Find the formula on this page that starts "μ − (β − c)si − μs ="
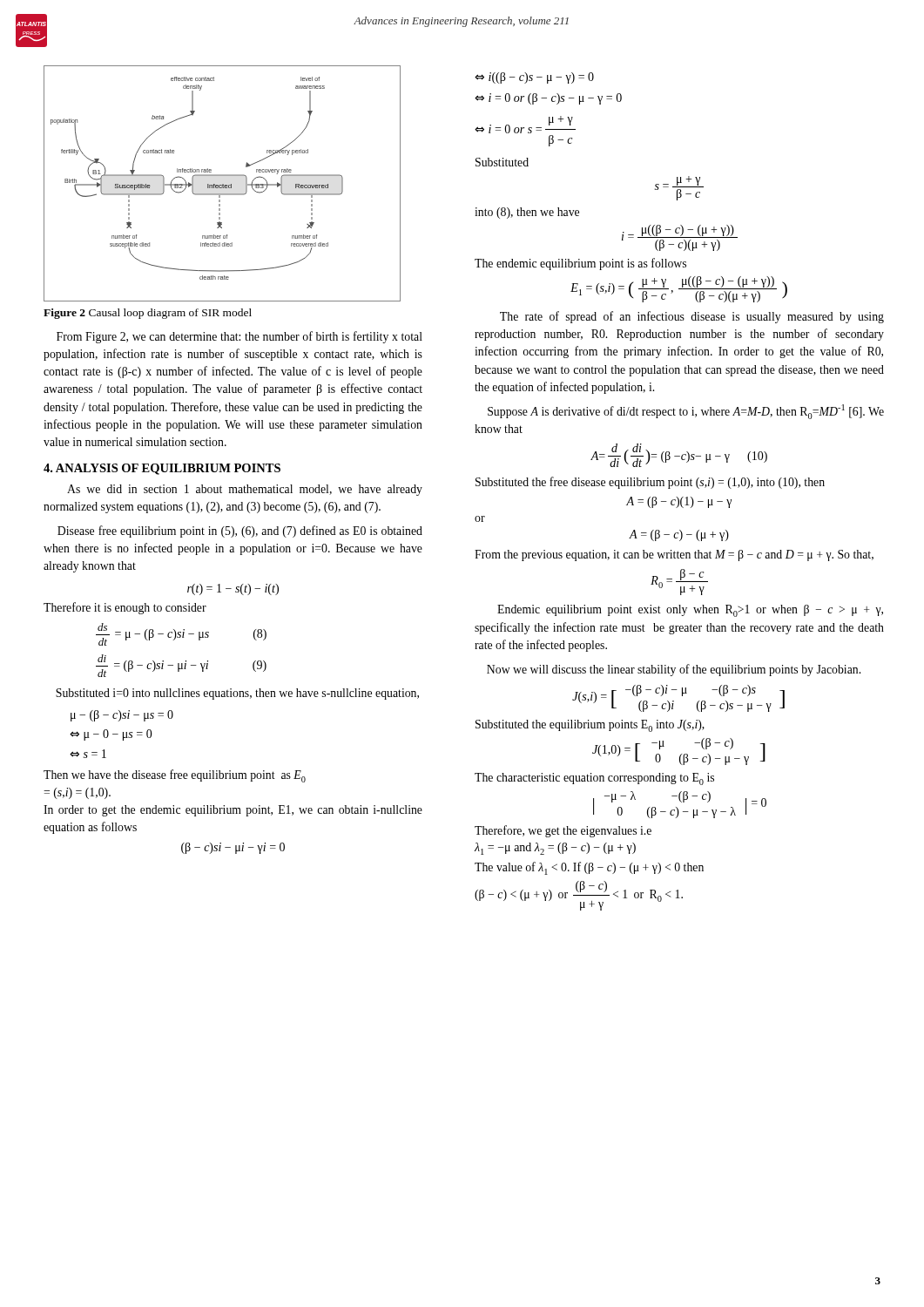 coord(122,734)
